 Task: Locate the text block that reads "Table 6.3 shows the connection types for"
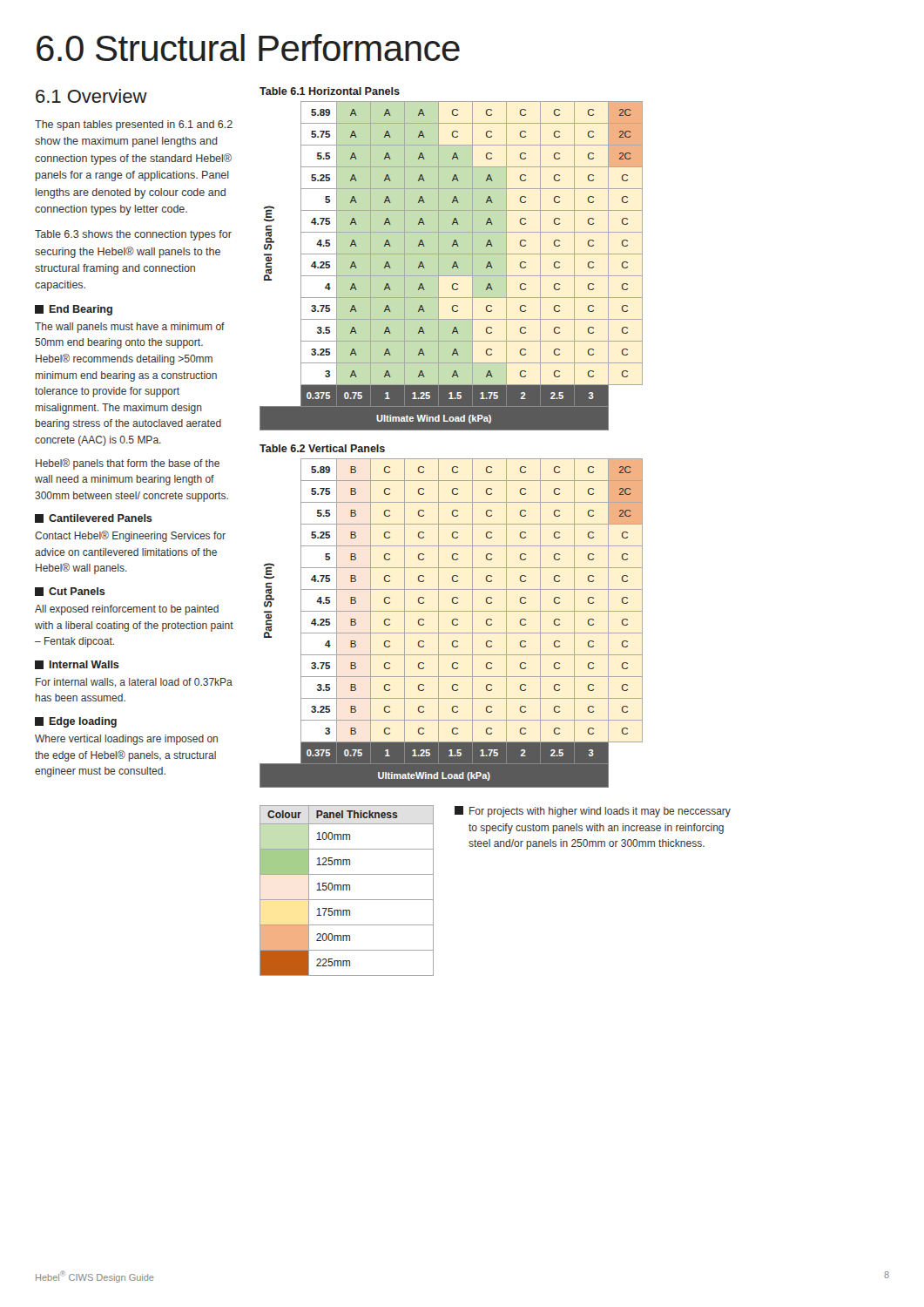pyautogui.click(x=133, y=260)
